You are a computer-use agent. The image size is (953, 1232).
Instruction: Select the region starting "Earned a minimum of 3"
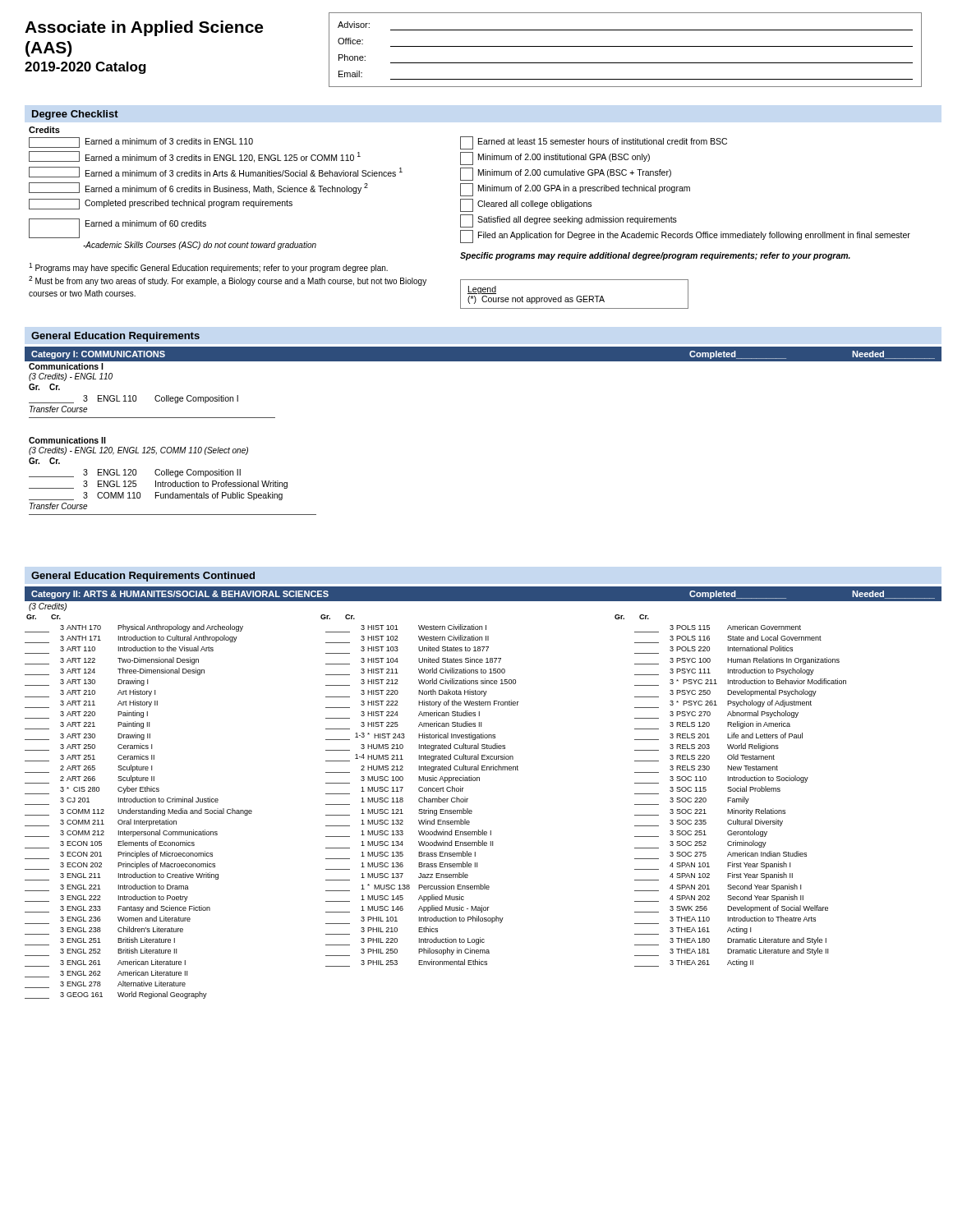point(238,193)
